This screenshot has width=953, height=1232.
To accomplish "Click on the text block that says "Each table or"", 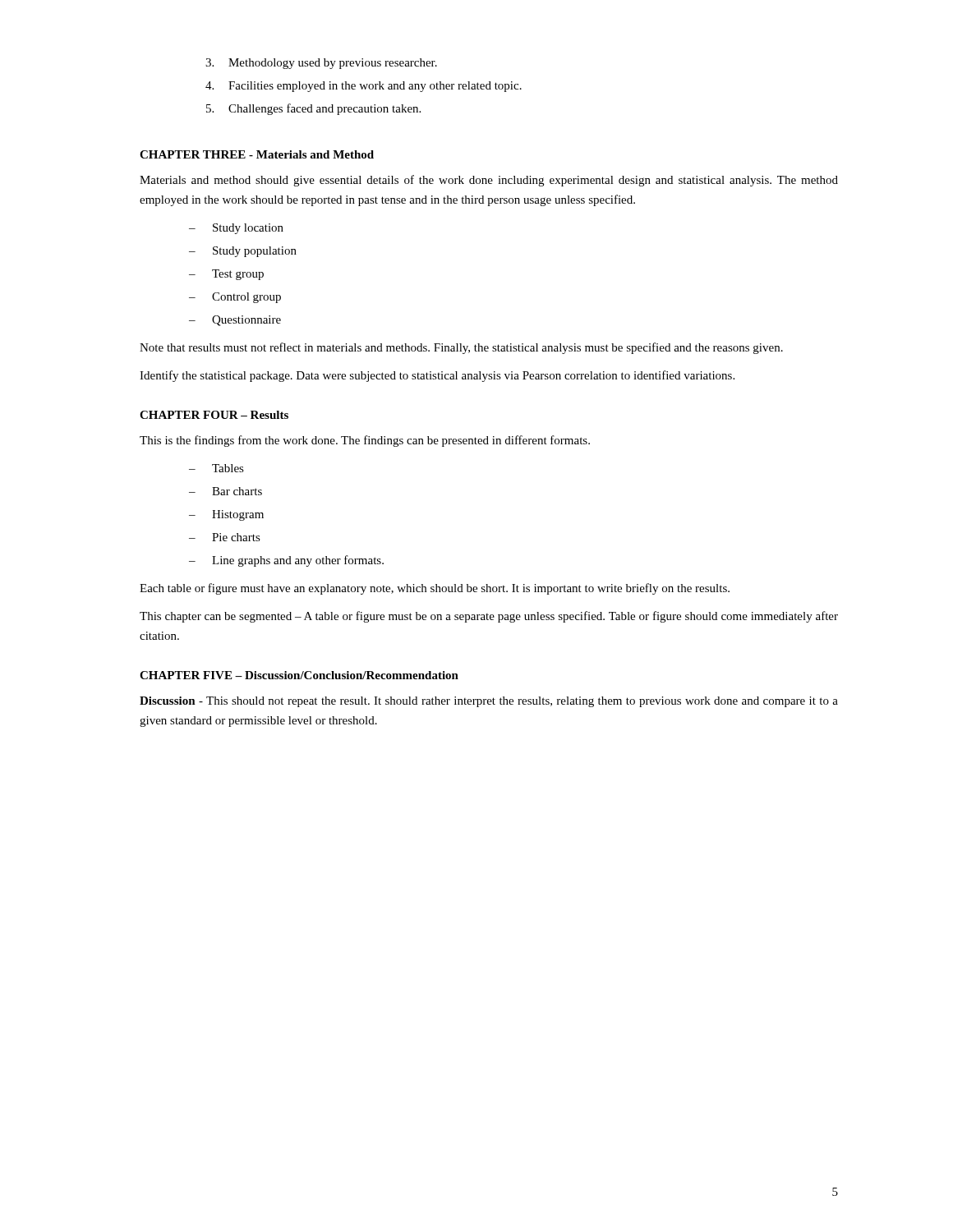I will (x=489, y=588).
